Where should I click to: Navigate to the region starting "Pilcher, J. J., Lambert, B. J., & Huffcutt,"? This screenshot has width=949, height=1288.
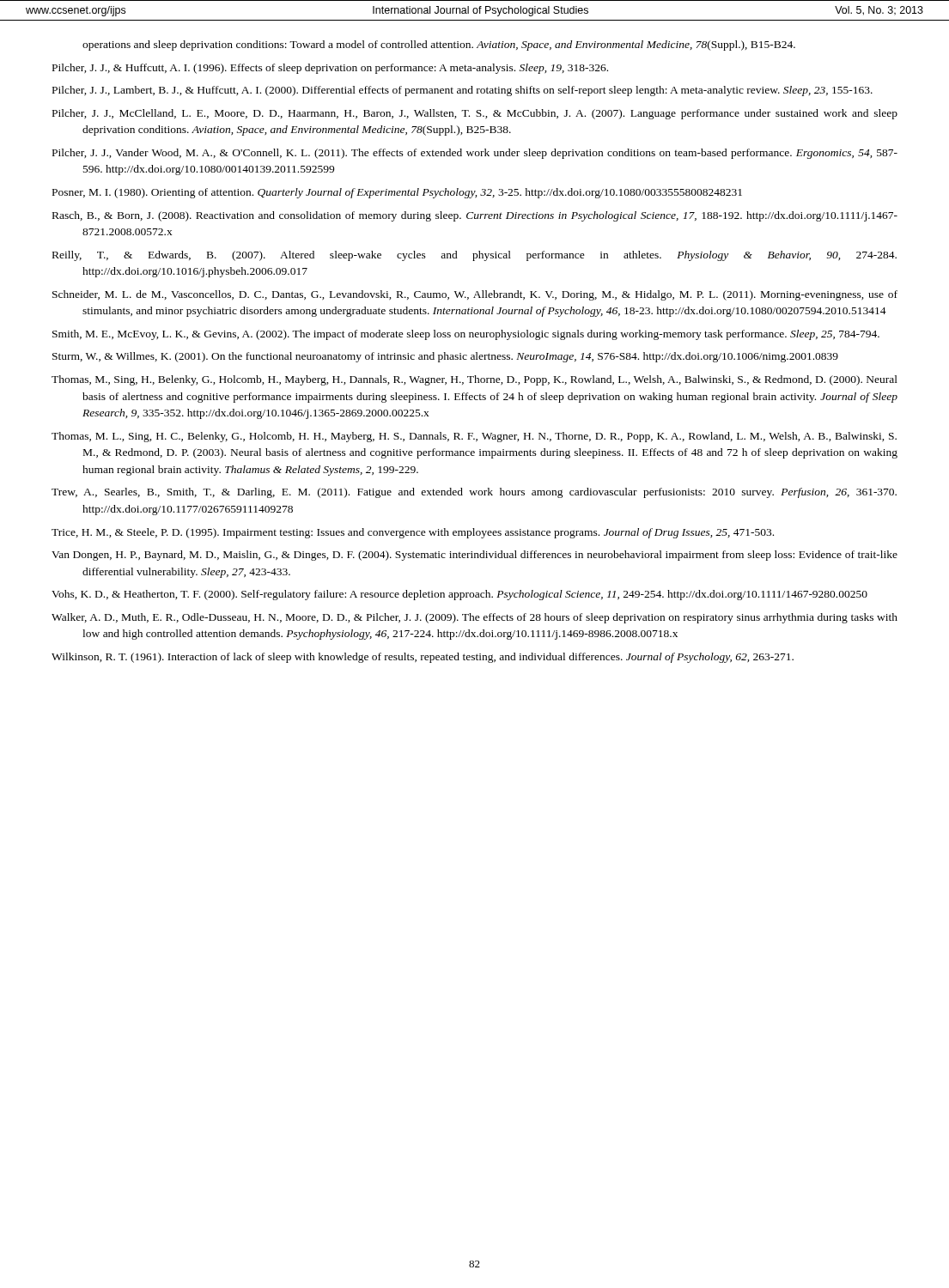[x=462, y=90]
